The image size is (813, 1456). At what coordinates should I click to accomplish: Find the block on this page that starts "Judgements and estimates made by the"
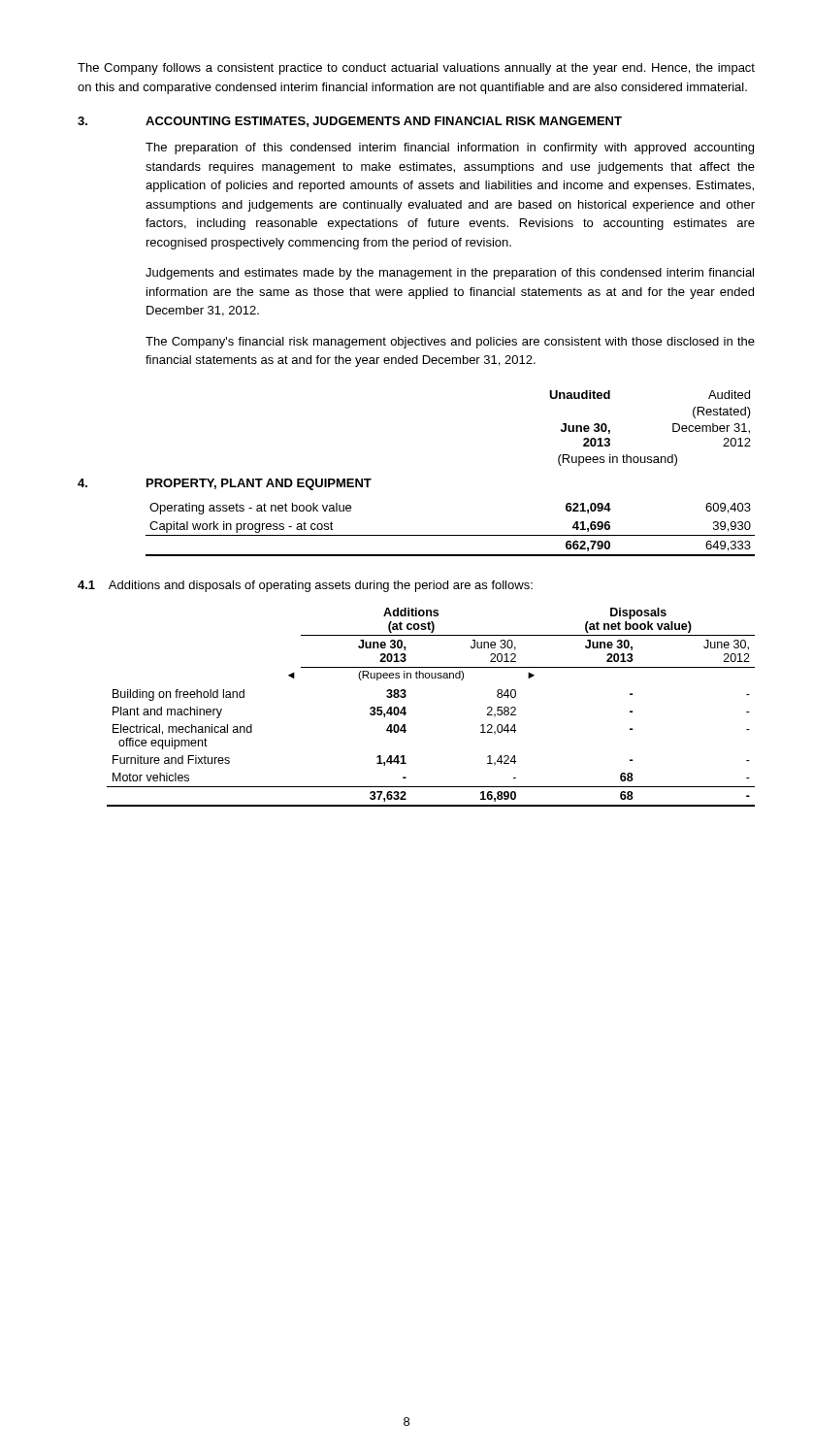[x=450, y=291]
